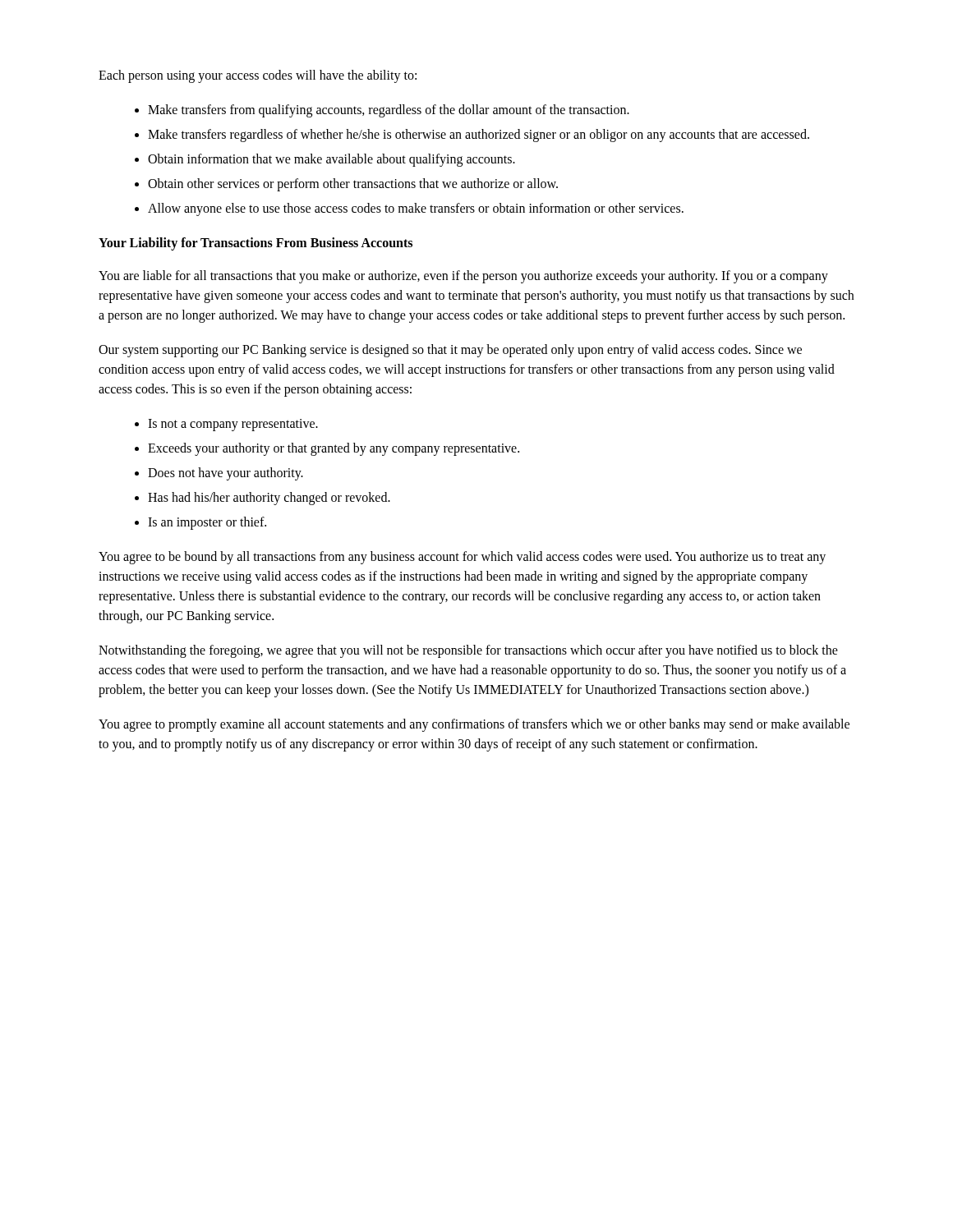Navigate to the text starting "Each person using"
Viewport: 953px width, 1232px height.
pos(258,75)
